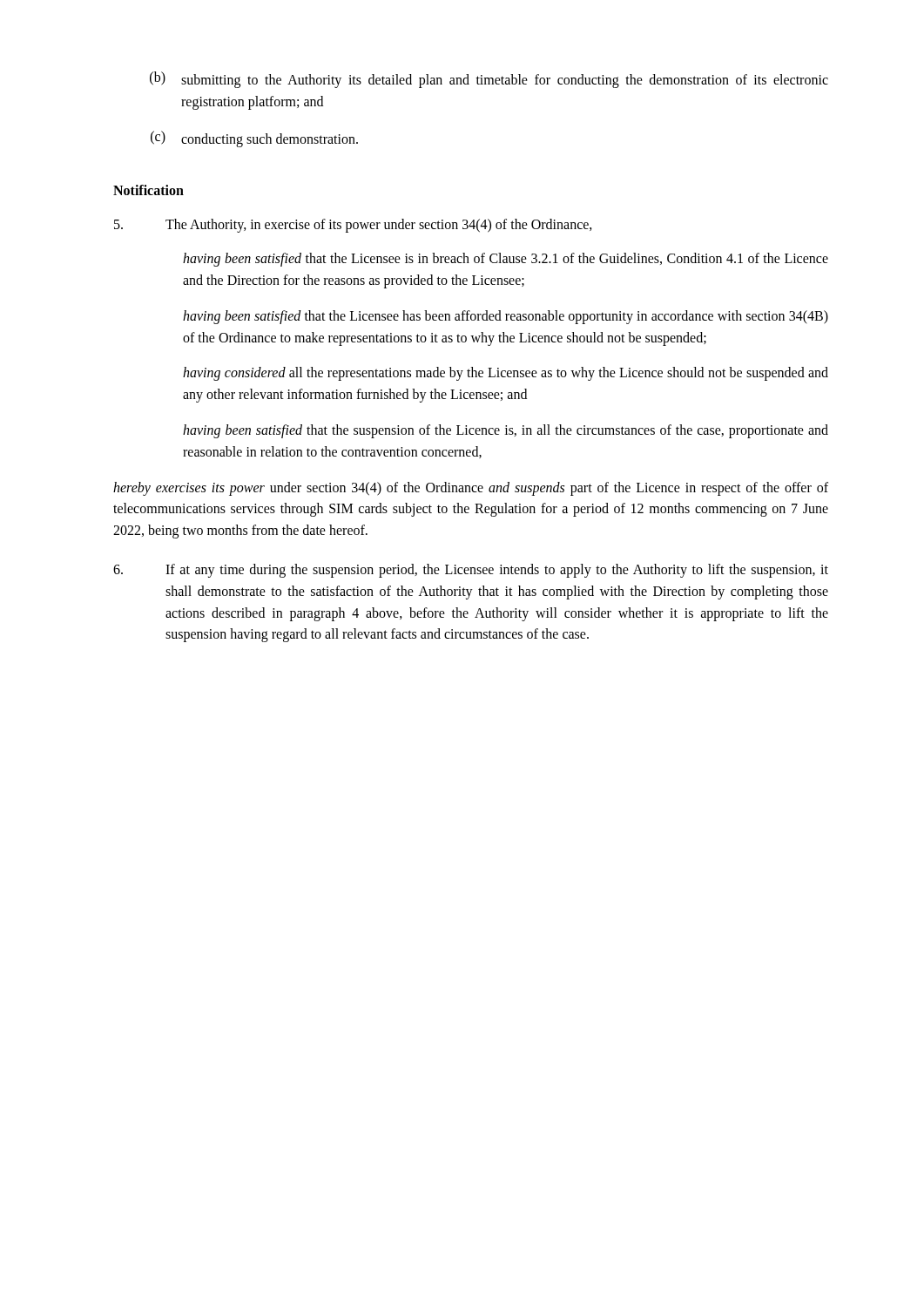Navigate to the element starting "having considered all the representations made"
Screen dimensions: 1307x924
pos(506,384)
